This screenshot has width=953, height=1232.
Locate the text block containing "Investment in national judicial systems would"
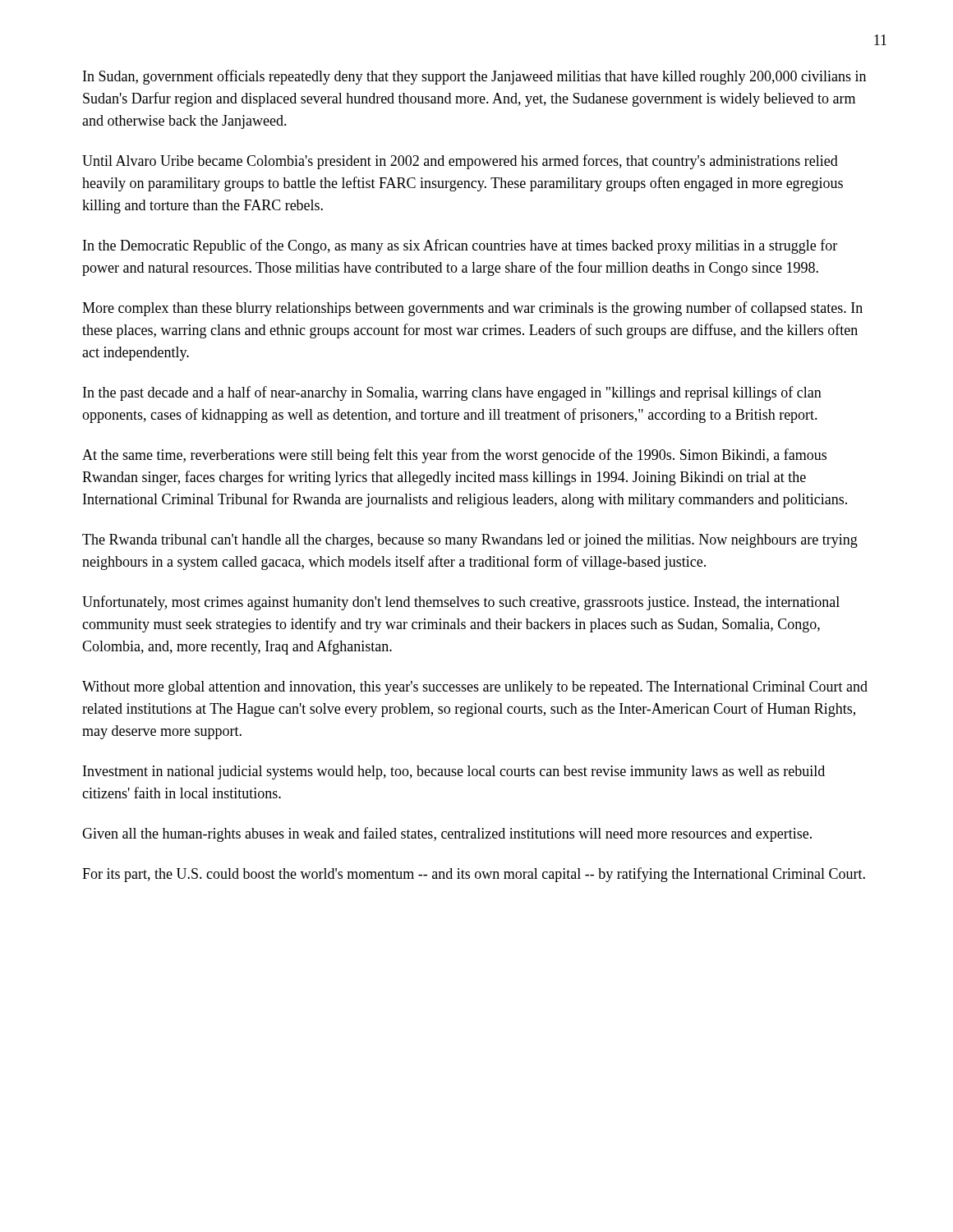pos(454,782)
